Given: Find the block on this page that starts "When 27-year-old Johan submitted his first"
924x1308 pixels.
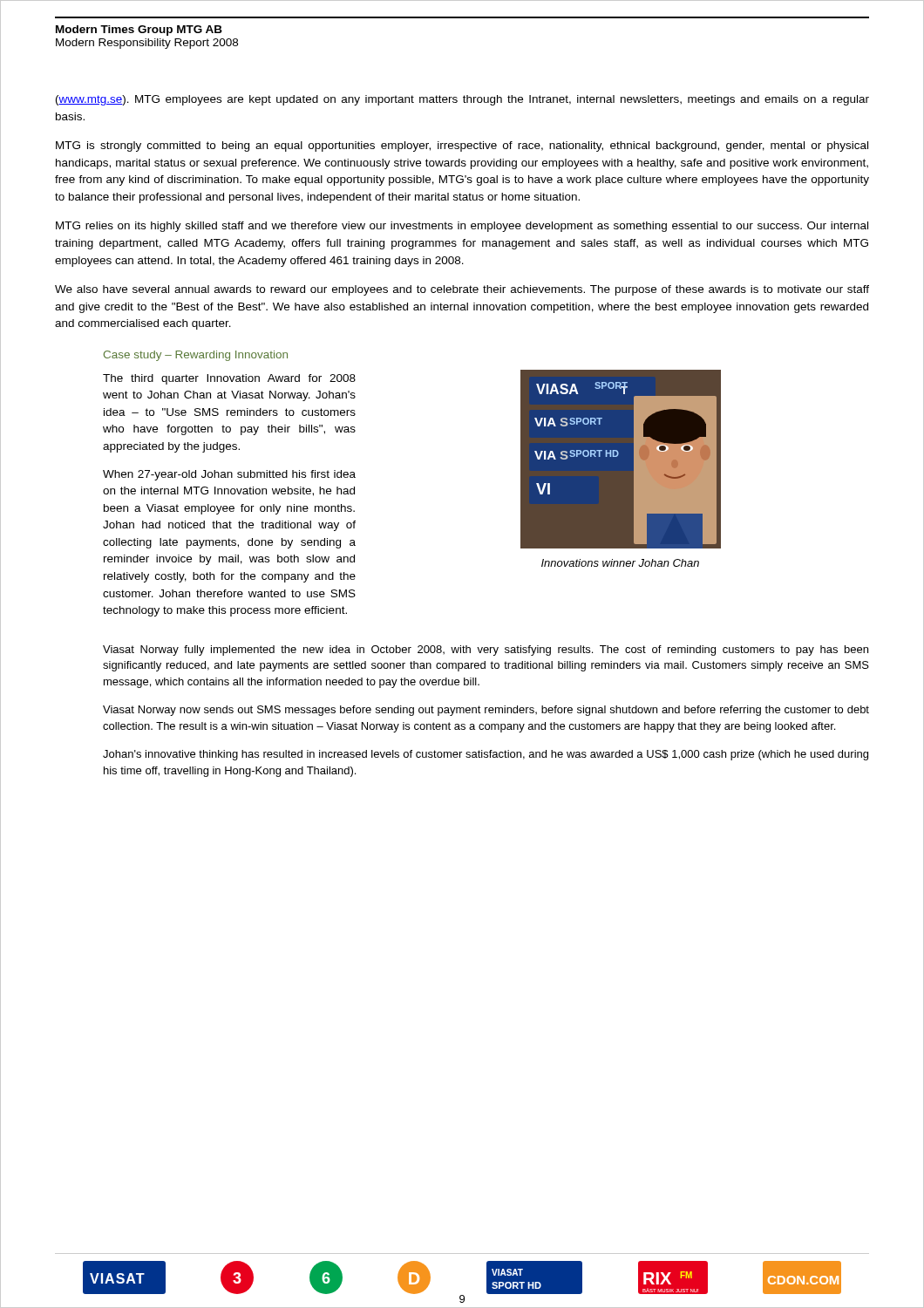Looking at the screenshot, I should [229, 542].
